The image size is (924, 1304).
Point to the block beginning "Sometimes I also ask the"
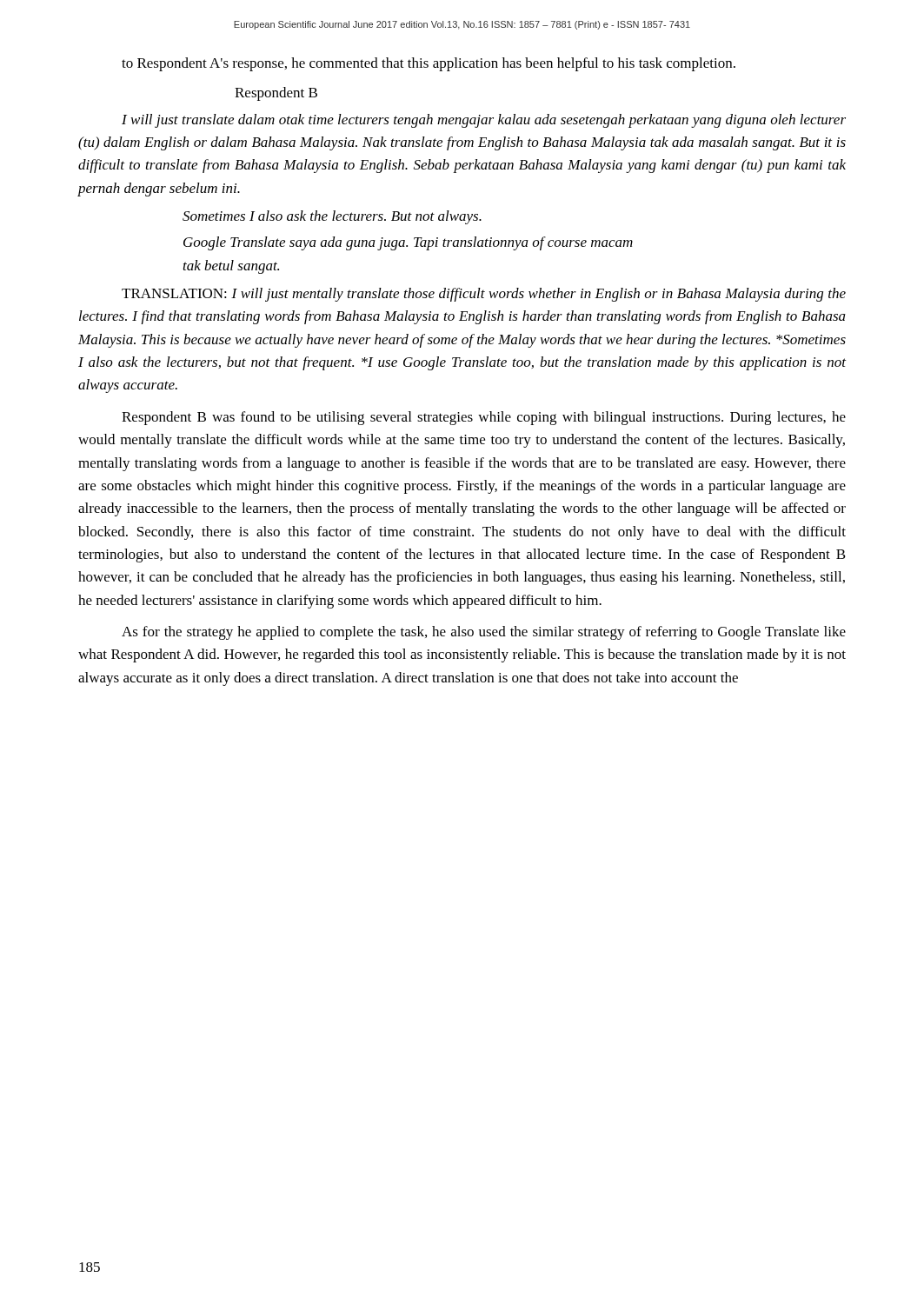[462, 217]
